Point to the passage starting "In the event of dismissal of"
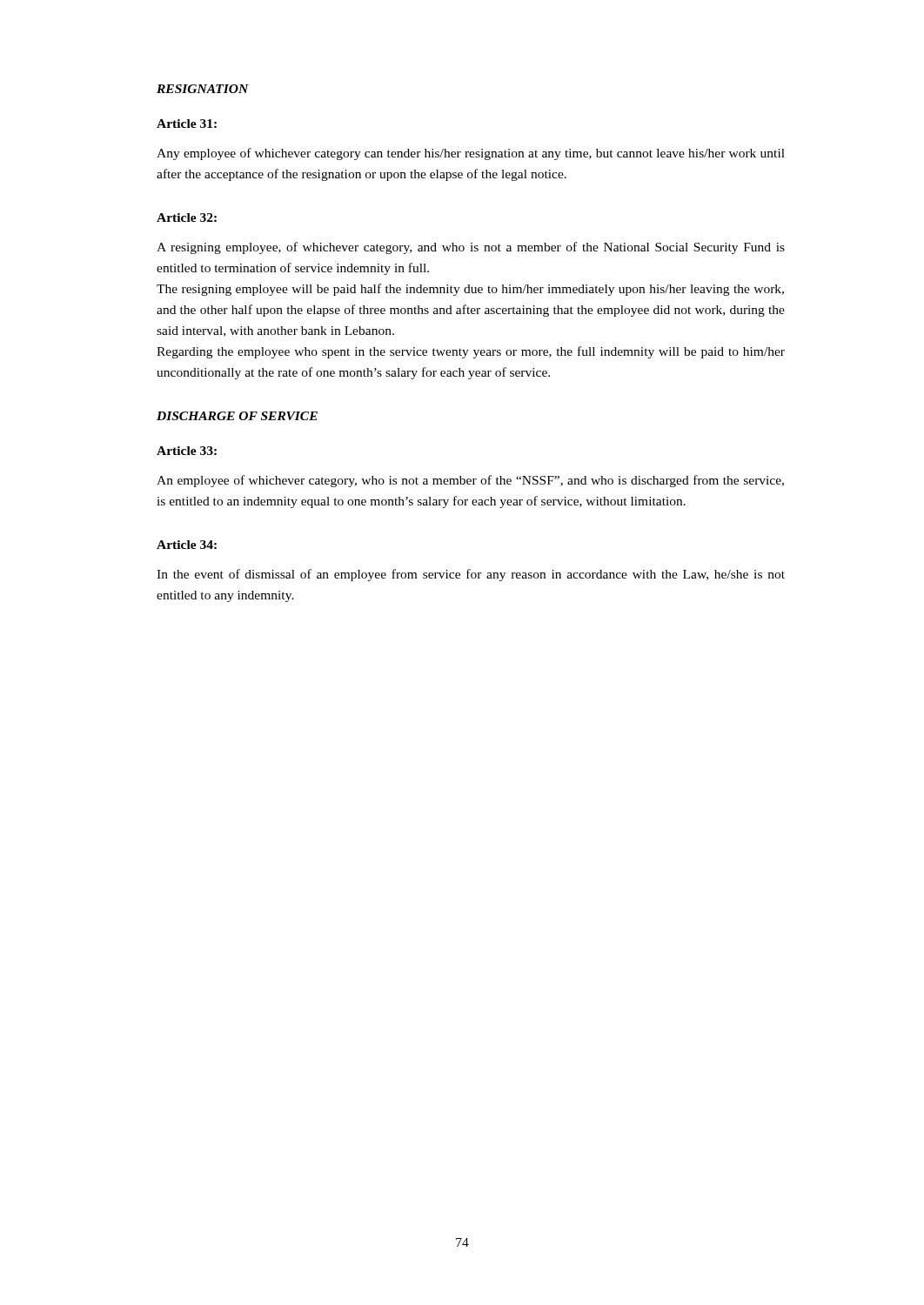The image size is (924, 1305). point(471,584)
